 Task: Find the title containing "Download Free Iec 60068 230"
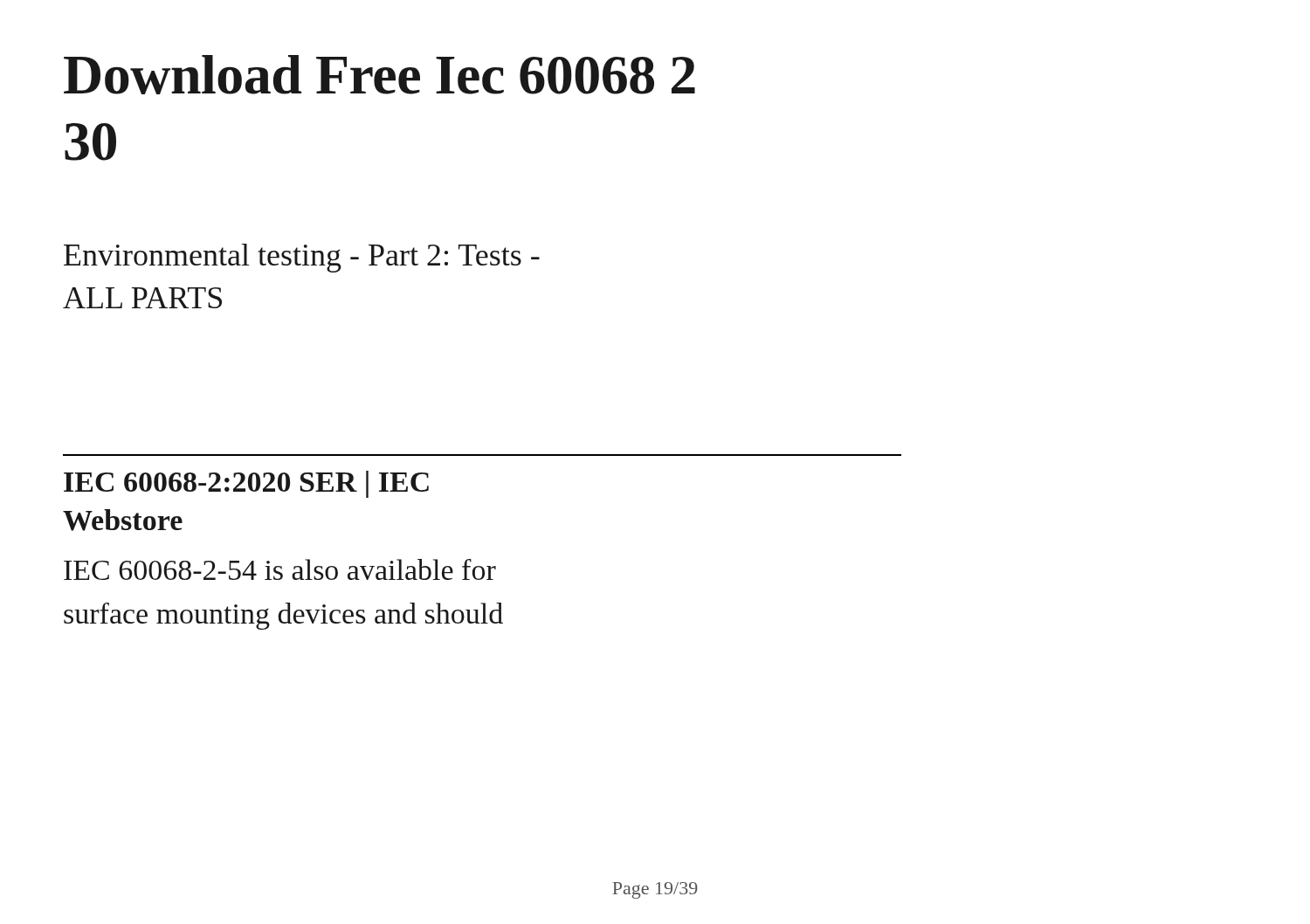tap(456, 108)
